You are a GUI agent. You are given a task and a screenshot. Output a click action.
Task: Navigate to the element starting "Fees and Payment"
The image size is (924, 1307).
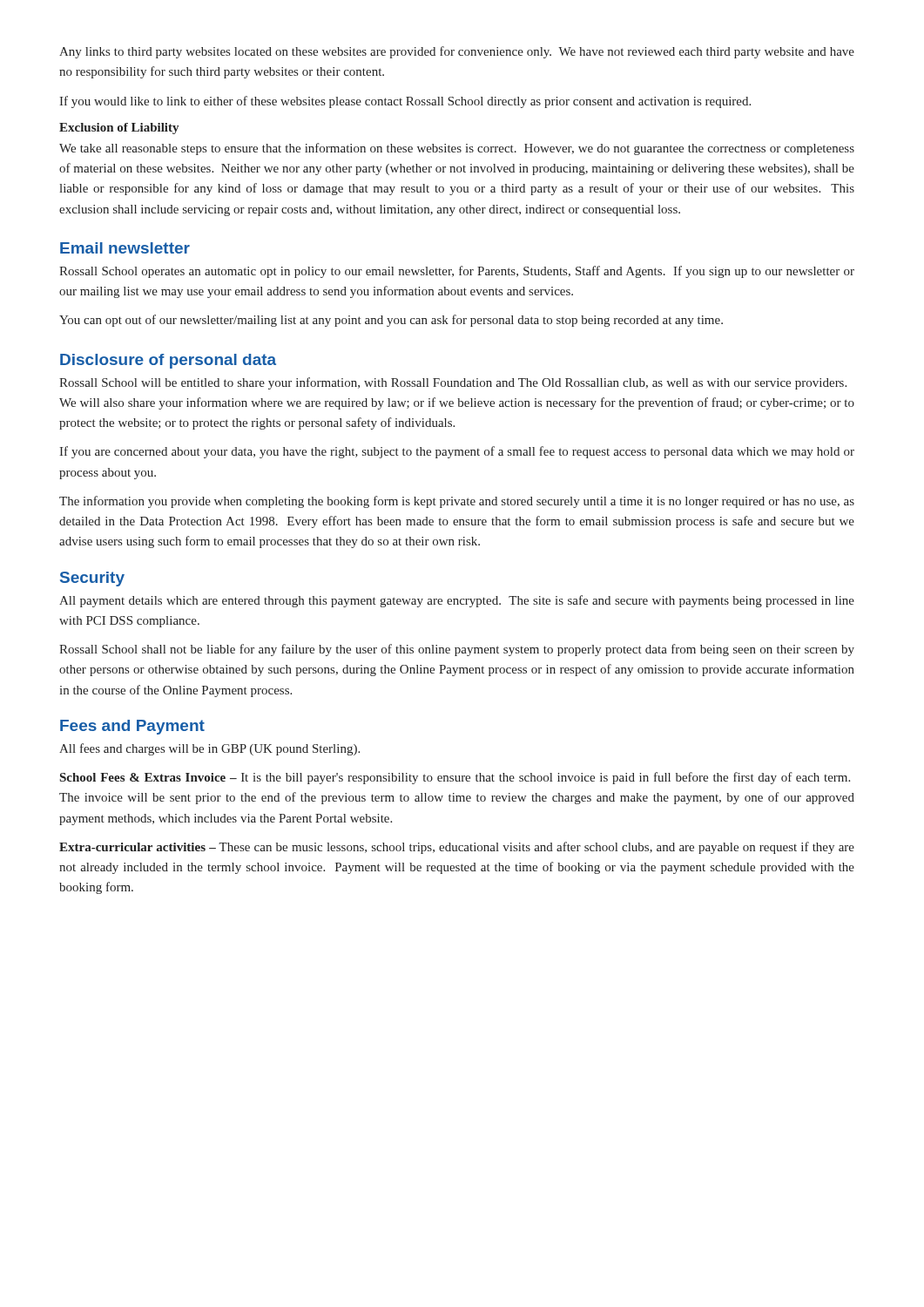132,725
